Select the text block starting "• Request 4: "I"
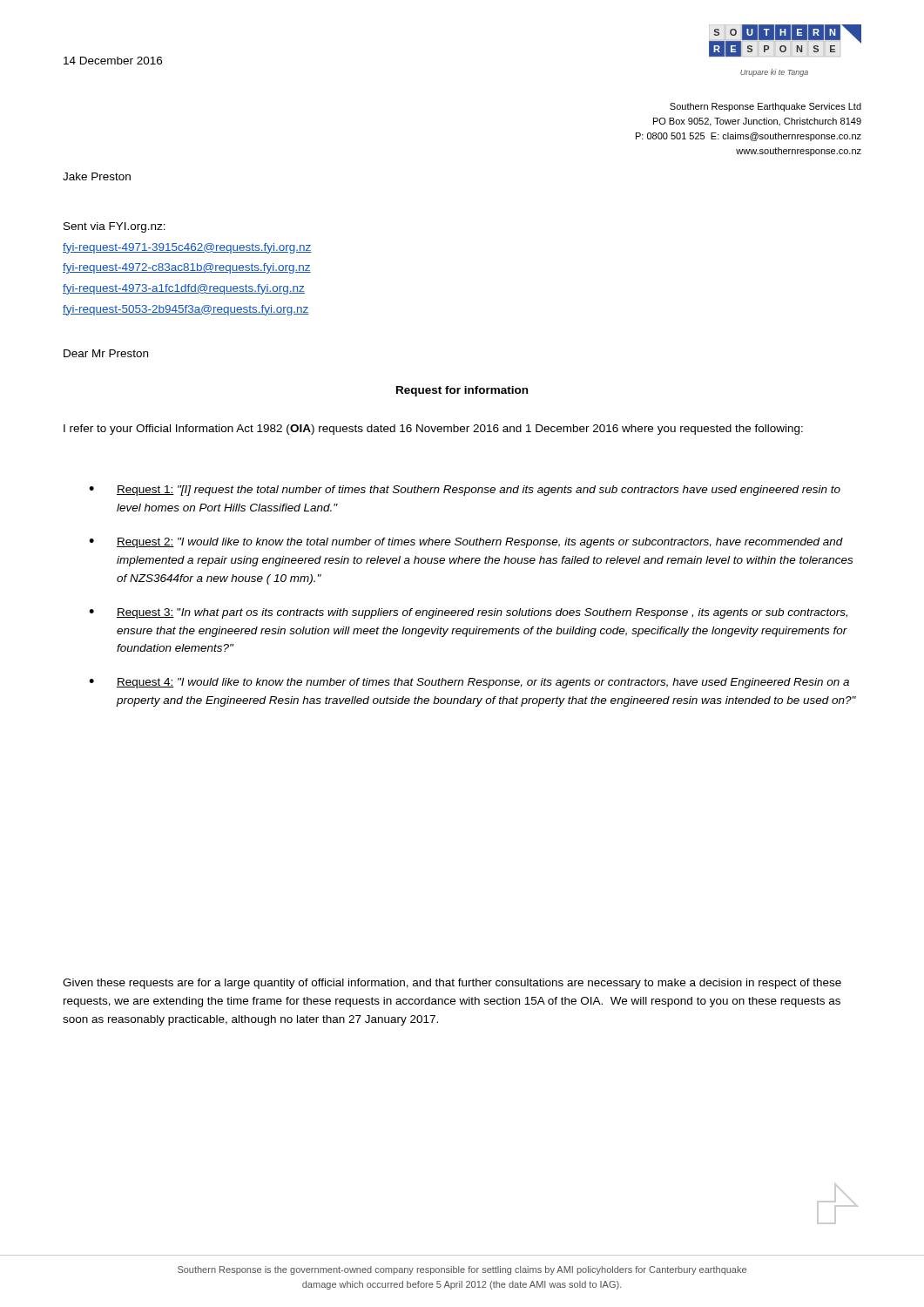 click(x=475, y=692)
